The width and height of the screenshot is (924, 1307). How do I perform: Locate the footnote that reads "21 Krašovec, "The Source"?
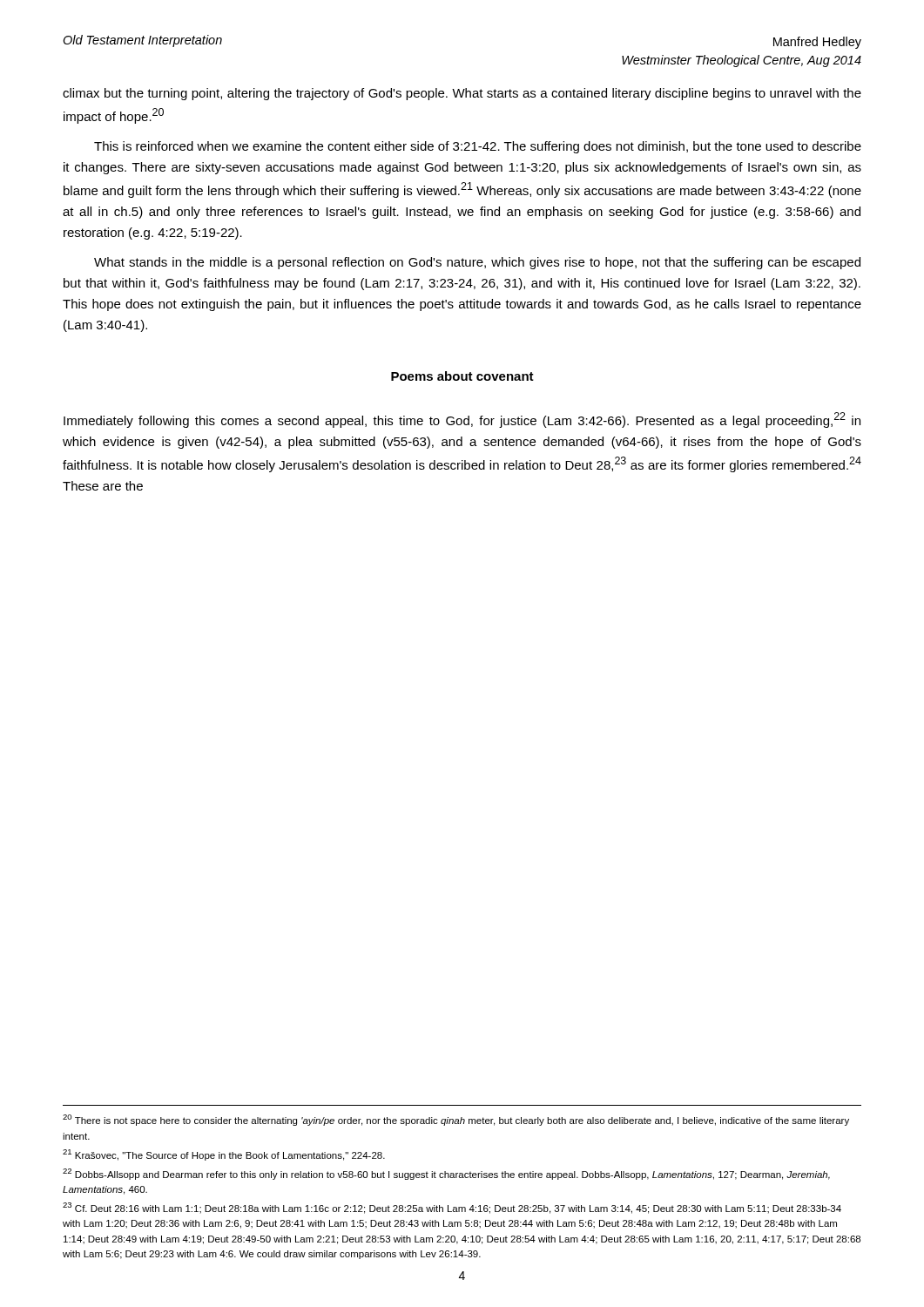(224, 1153)
